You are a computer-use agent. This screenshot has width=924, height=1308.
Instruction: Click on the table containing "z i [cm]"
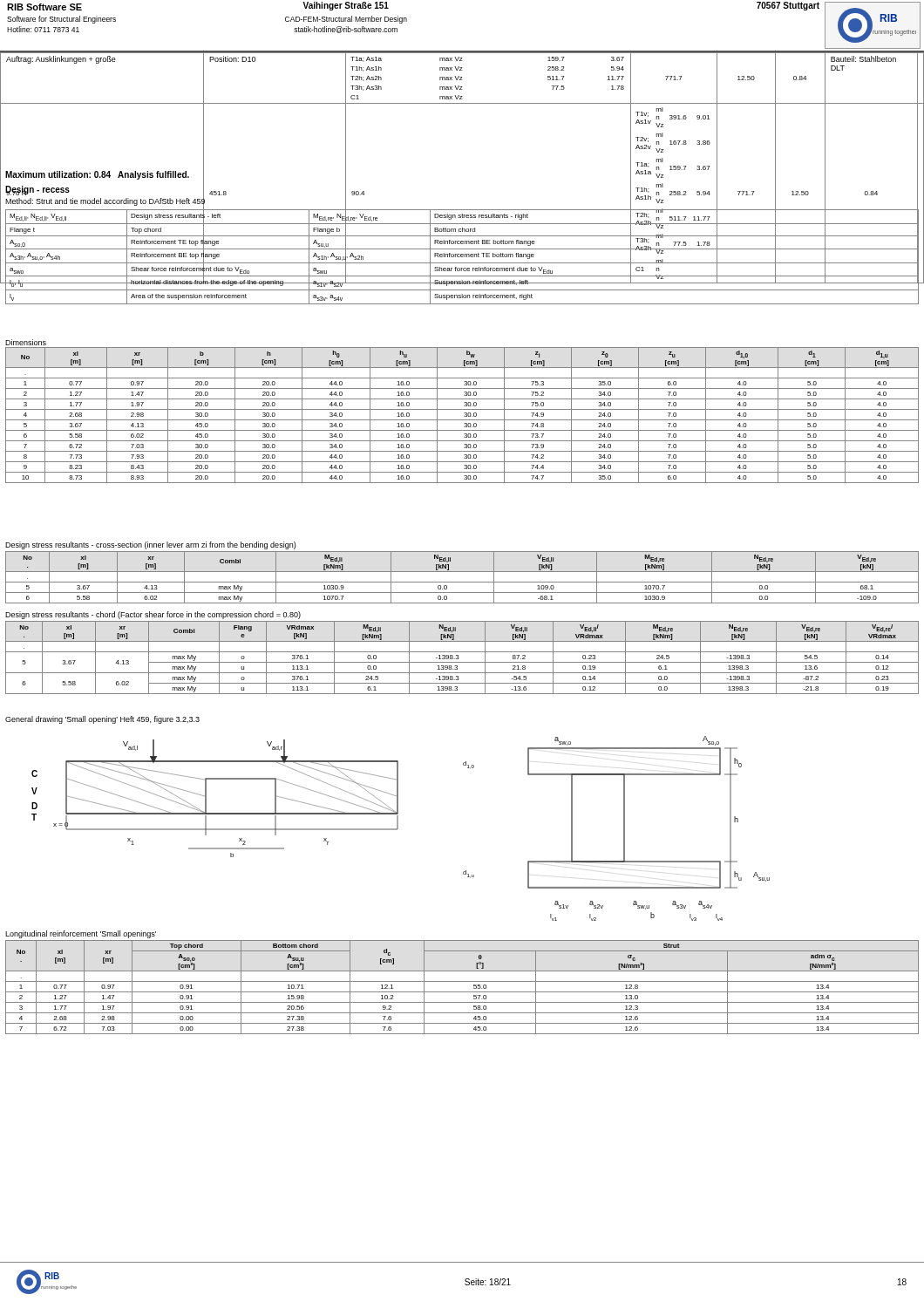[x=462, y=415]
